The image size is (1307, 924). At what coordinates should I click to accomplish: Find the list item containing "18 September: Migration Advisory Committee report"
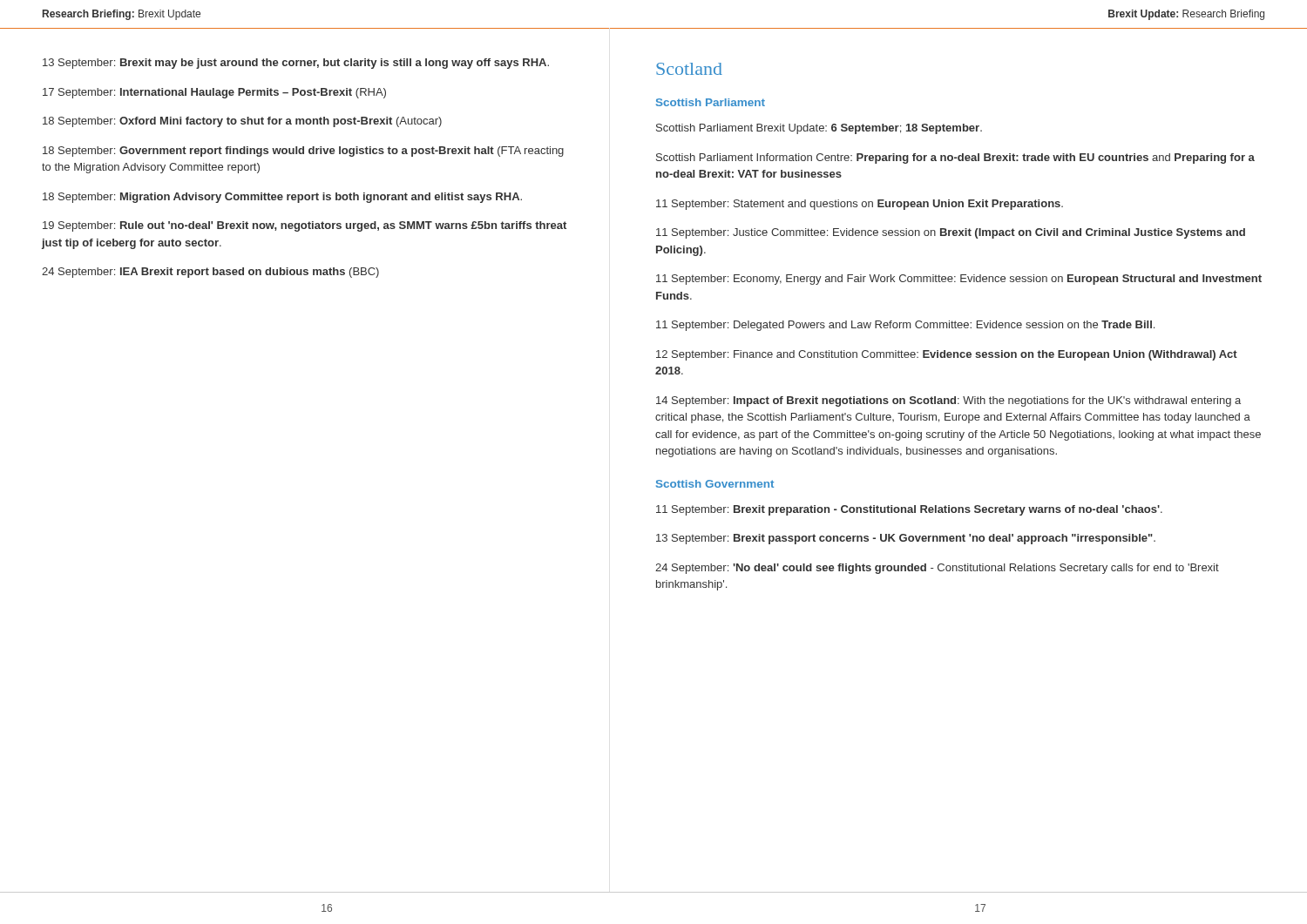(282, 196)
